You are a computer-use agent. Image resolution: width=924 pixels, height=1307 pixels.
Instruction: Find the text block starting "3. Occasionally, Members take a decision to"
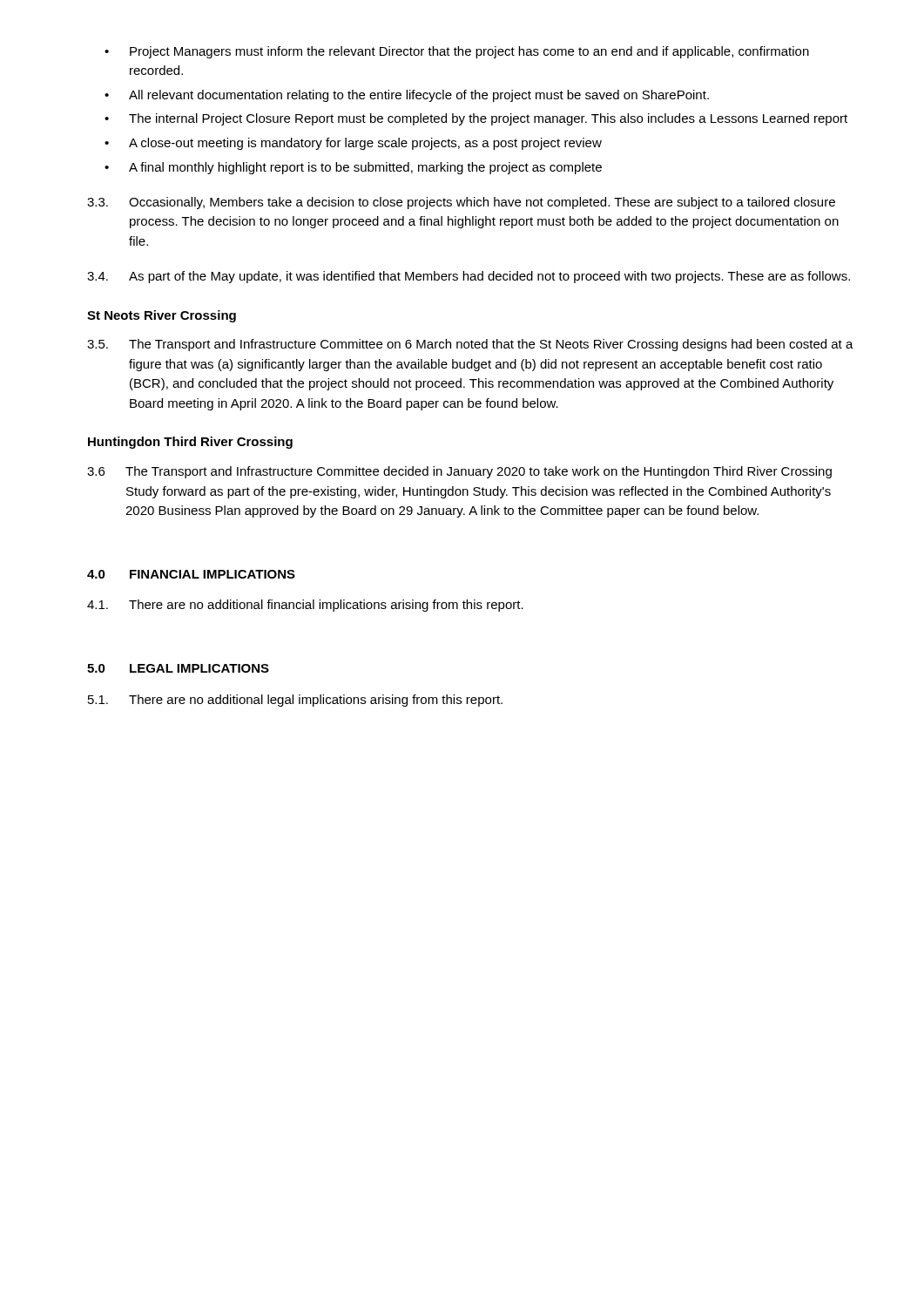click(471, 222)
